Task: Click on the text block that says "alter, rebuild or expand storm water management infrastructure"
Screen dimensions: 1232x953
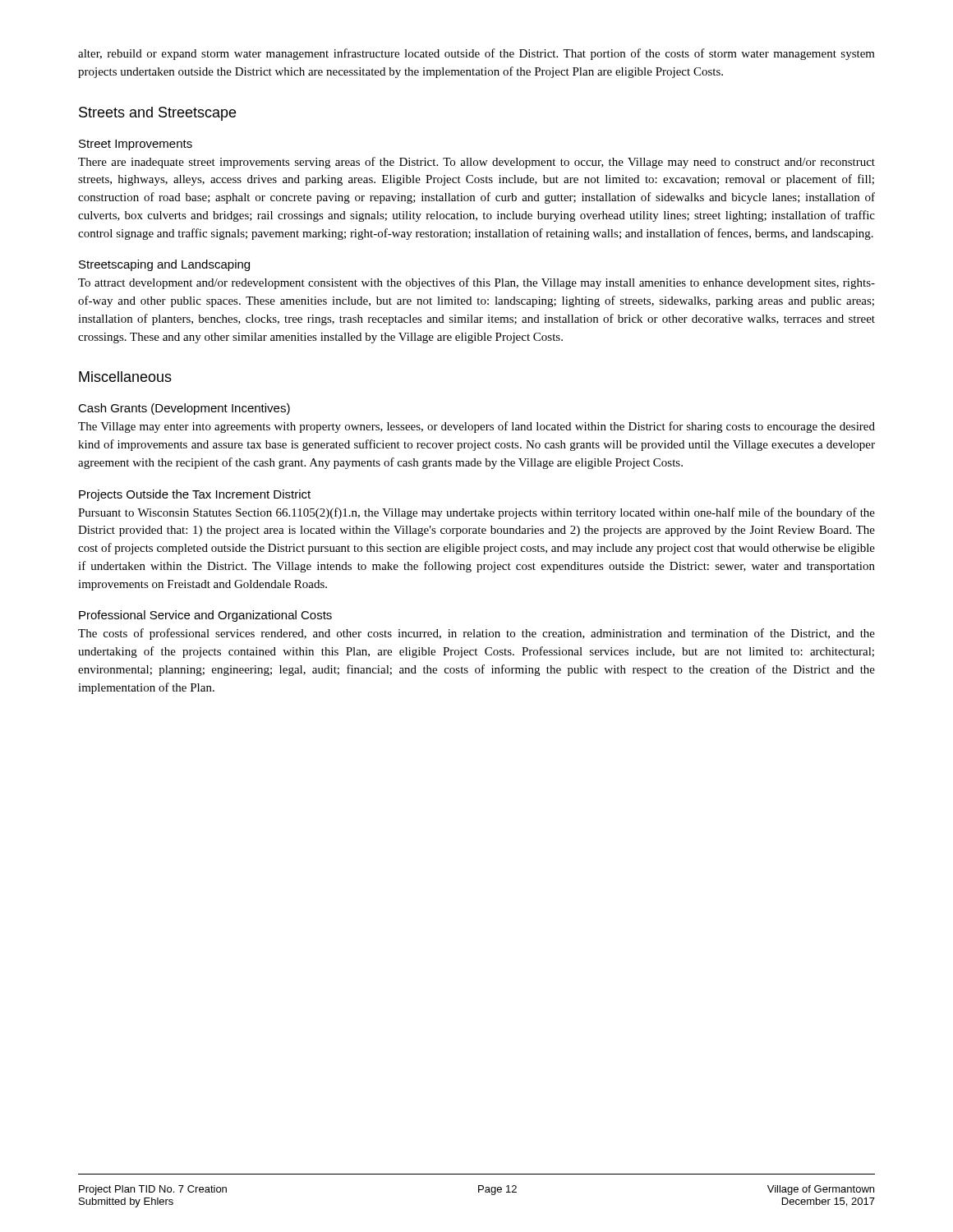Action: [476, 63]
